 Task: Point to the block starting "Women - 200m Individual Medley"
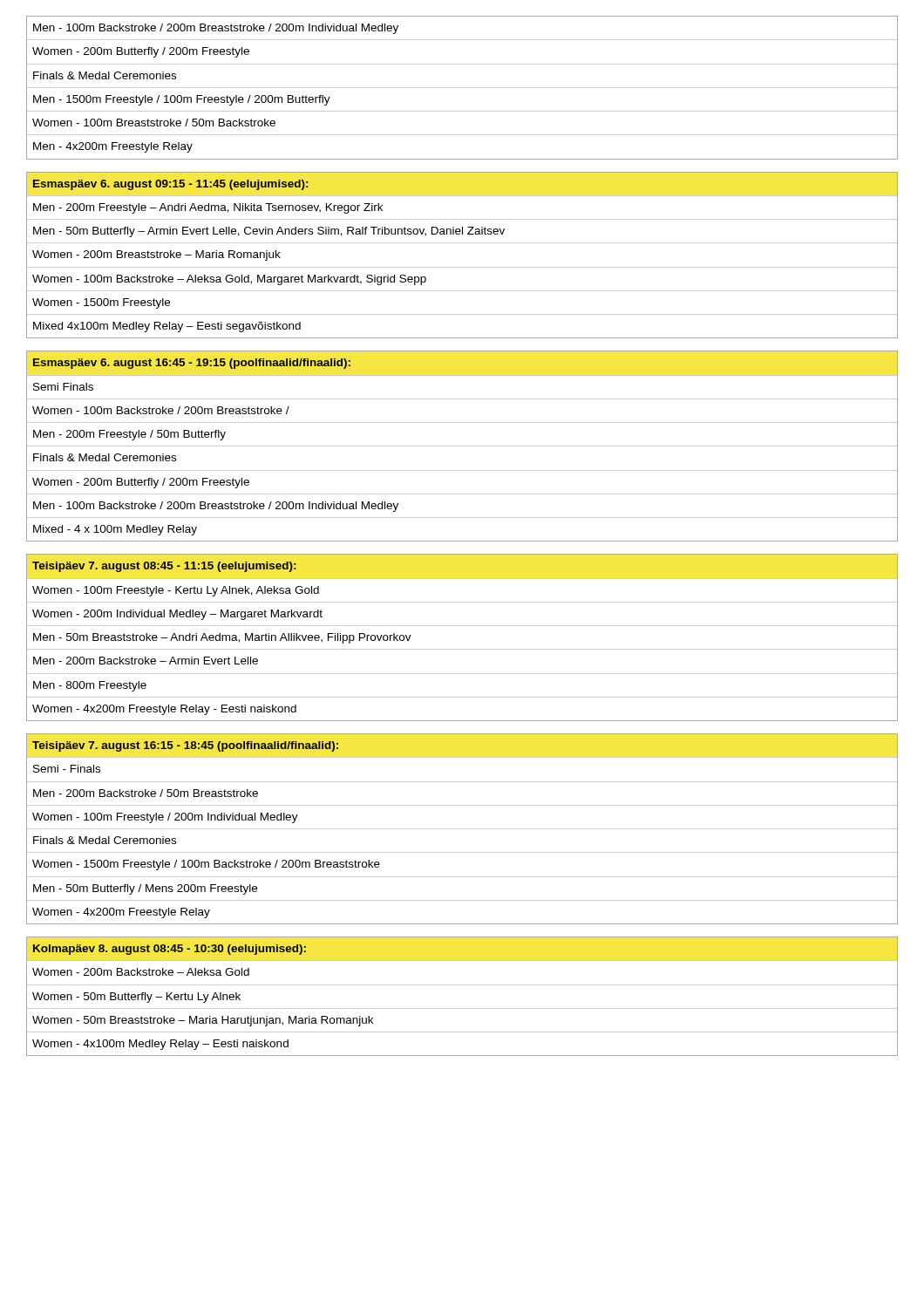point(177,613)
